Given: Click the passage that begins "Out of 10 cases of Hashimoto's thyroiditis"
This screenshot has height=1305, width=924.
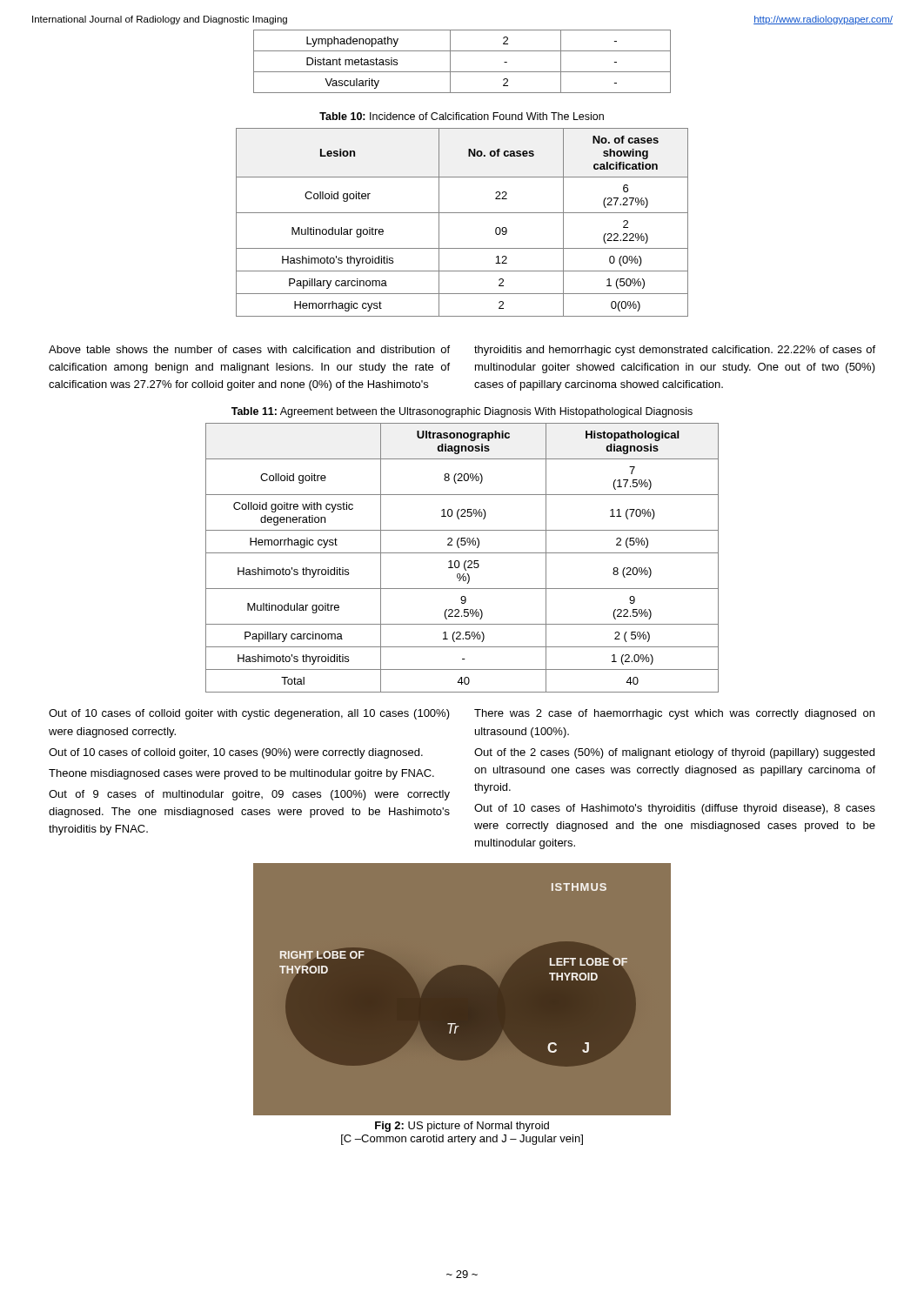Looking at the screenshot, I should coord(675,825).
